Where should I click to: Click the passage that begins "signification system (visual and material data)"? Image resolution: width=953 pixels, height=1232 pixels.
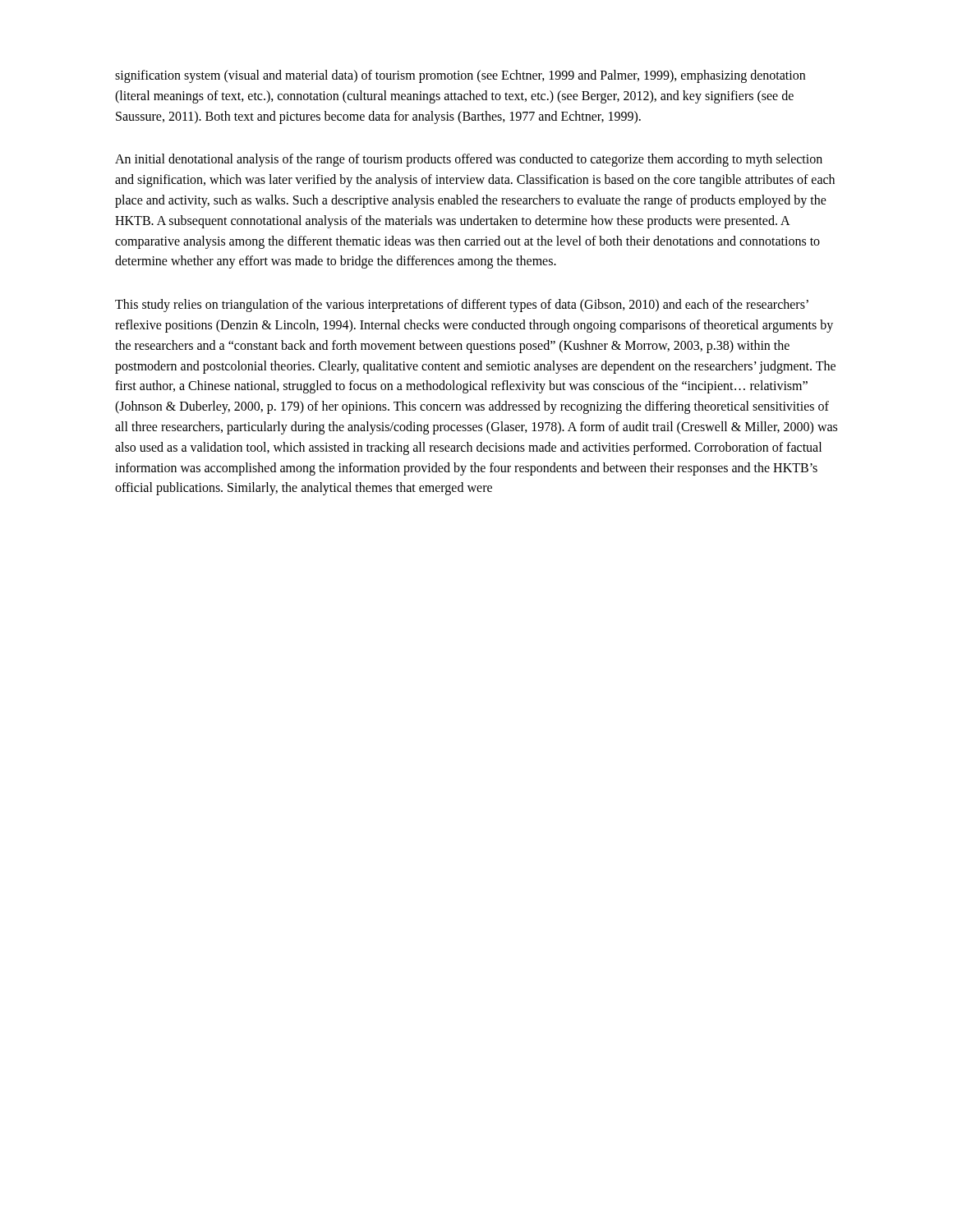pos(460,95)
